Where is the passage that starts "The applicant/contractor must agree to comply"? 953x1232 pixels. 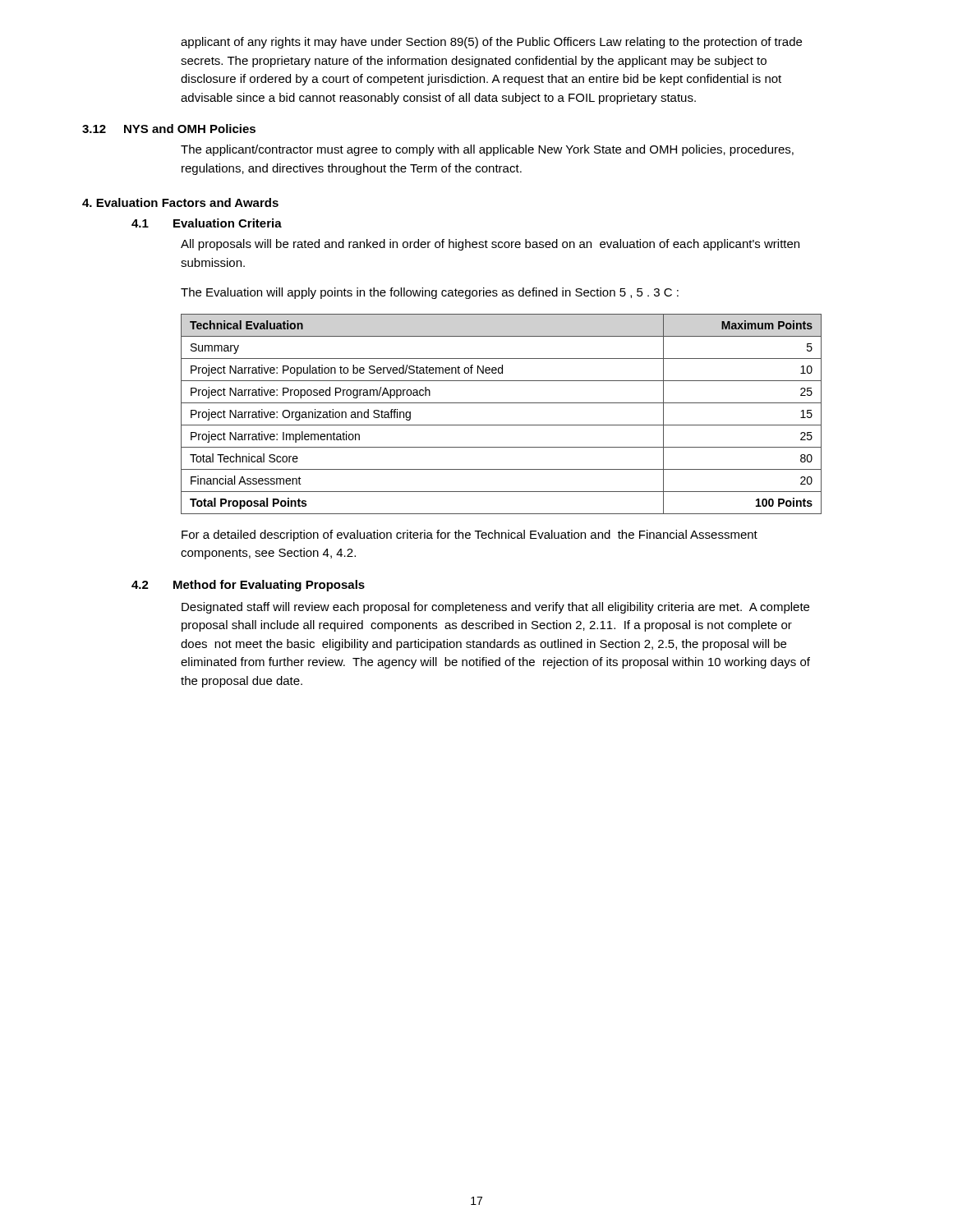pos(501,159)
